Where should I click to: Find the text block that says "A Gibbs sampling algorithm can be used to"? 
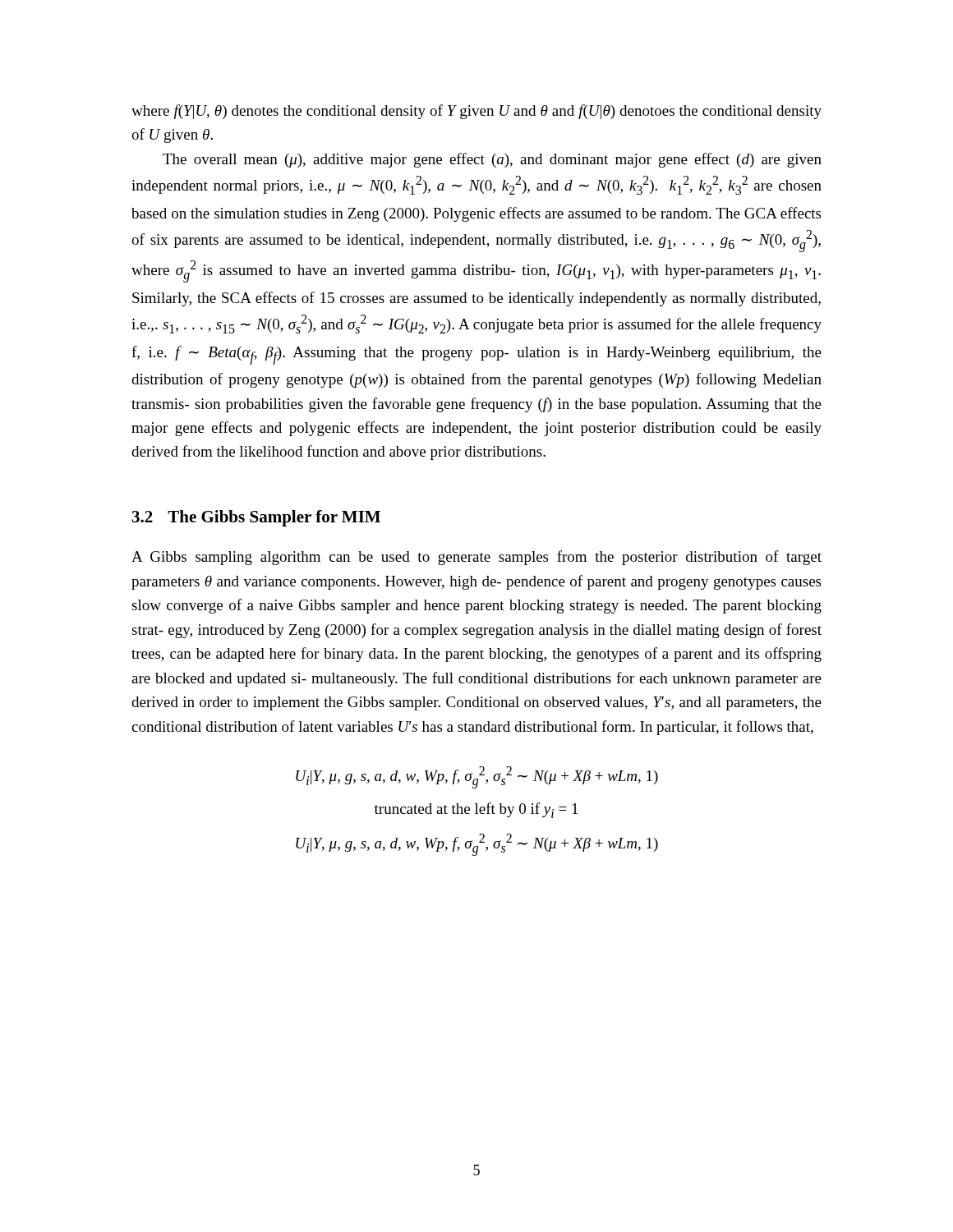(x=476, y=641)
